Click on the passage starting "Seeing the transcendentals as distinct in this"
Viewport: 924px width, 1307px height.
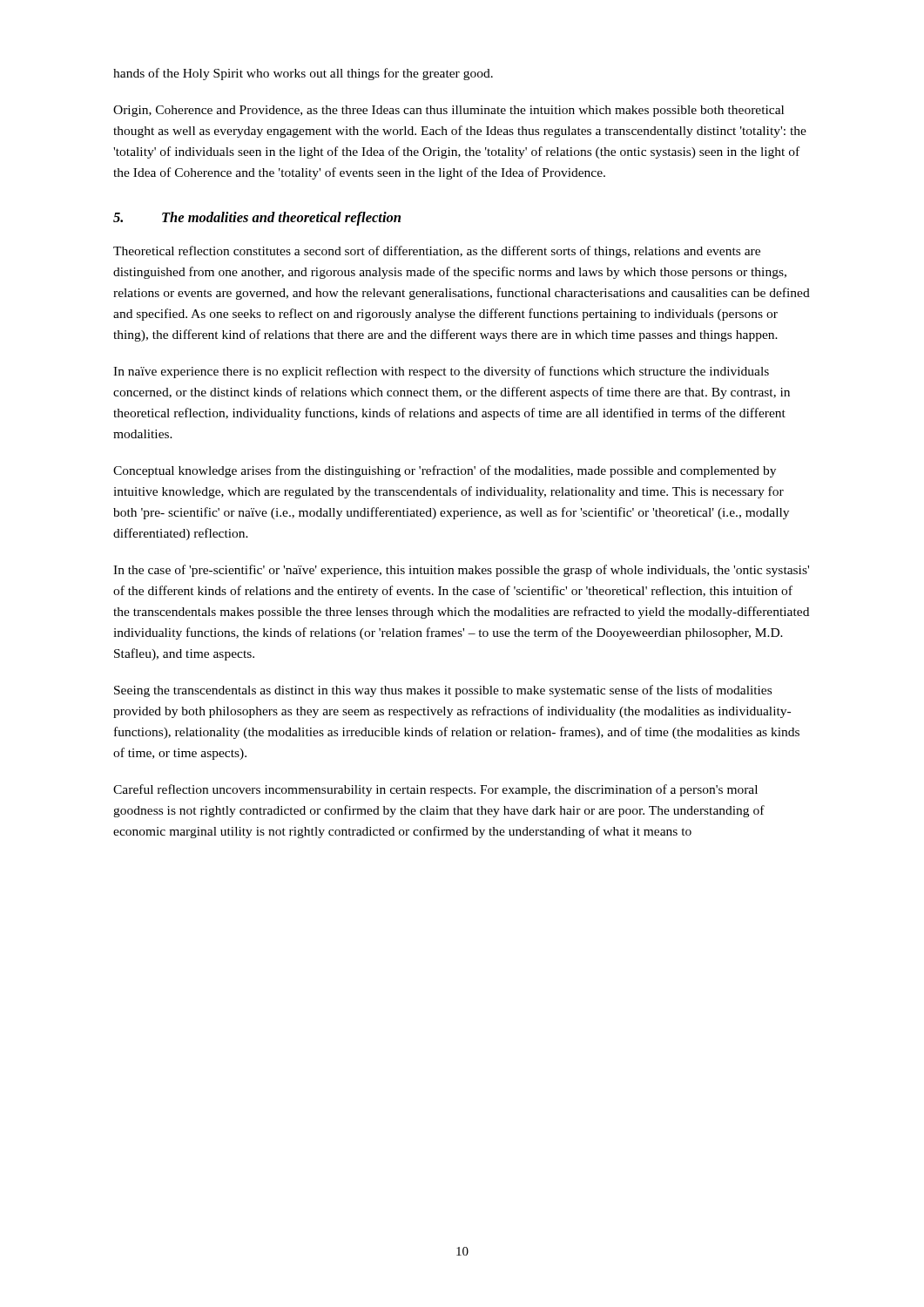coord(457,721)
